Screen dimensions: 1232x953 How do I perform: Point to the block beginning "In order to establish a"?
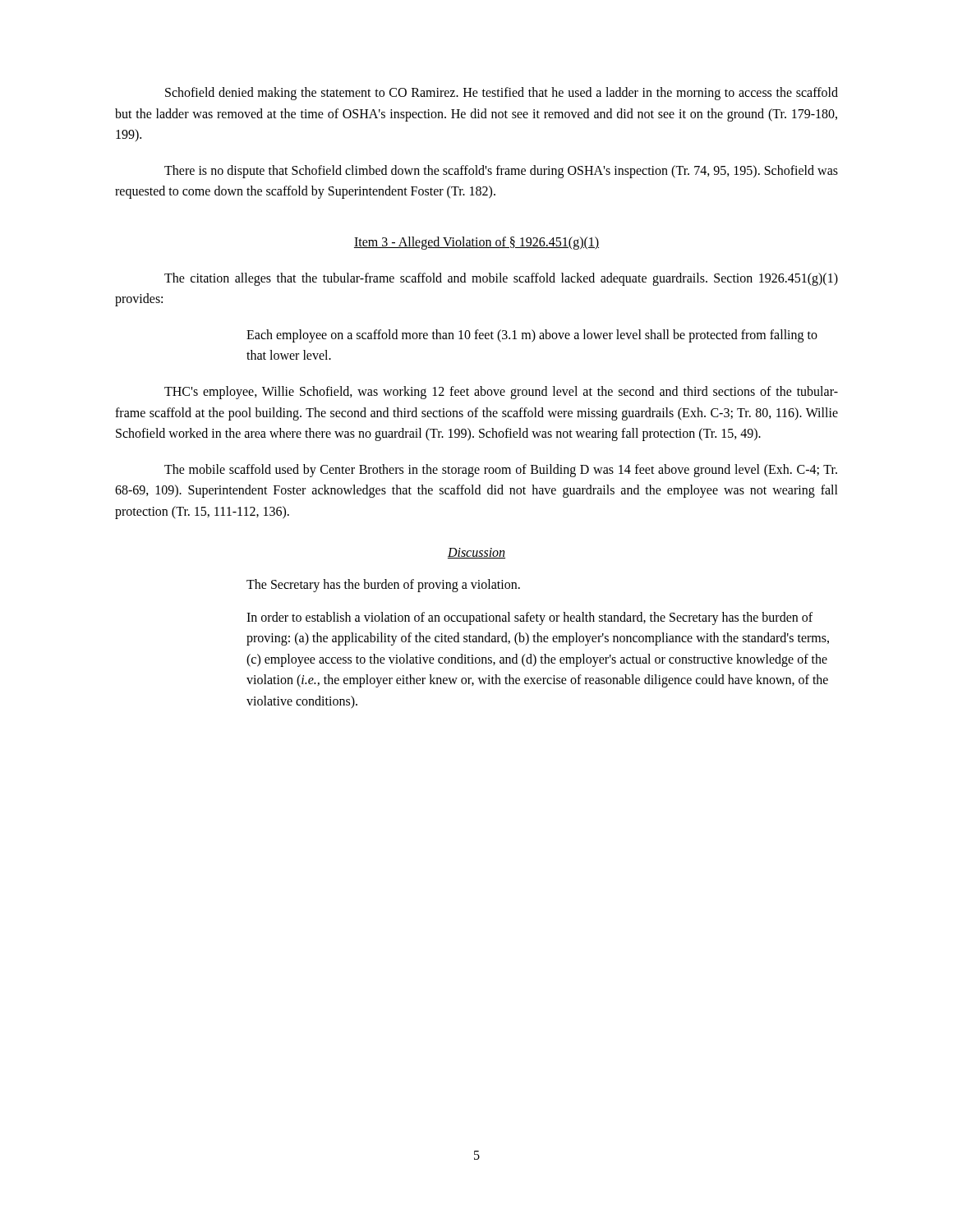coord(542,659)
